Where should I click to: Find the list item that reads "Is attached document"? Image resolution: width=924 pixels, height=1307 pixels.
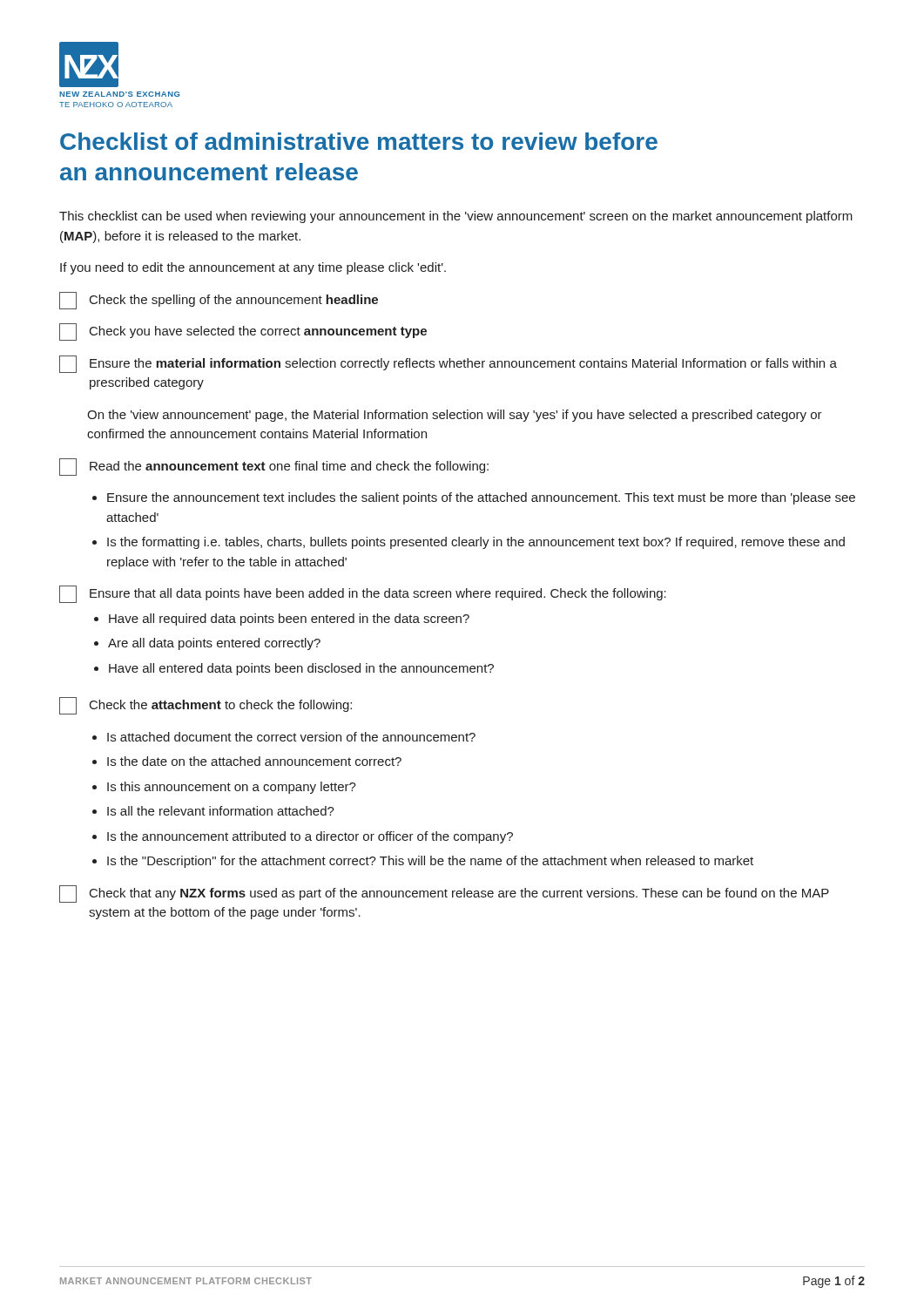[x=291, y=736]
